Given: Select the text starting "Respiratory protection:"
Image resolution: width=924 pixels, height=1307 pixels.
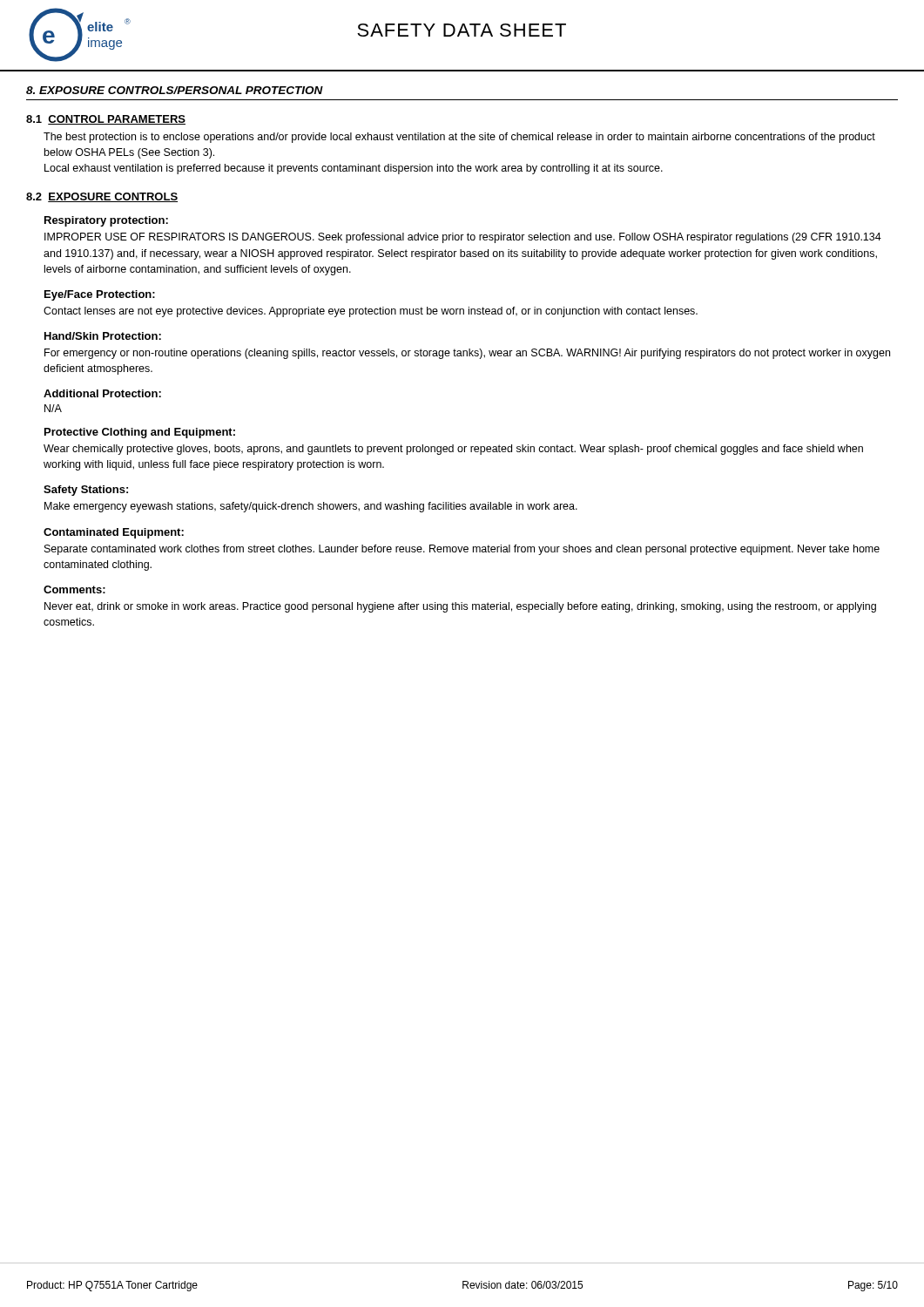Looking at the screenshot, I should pos(106,220).
